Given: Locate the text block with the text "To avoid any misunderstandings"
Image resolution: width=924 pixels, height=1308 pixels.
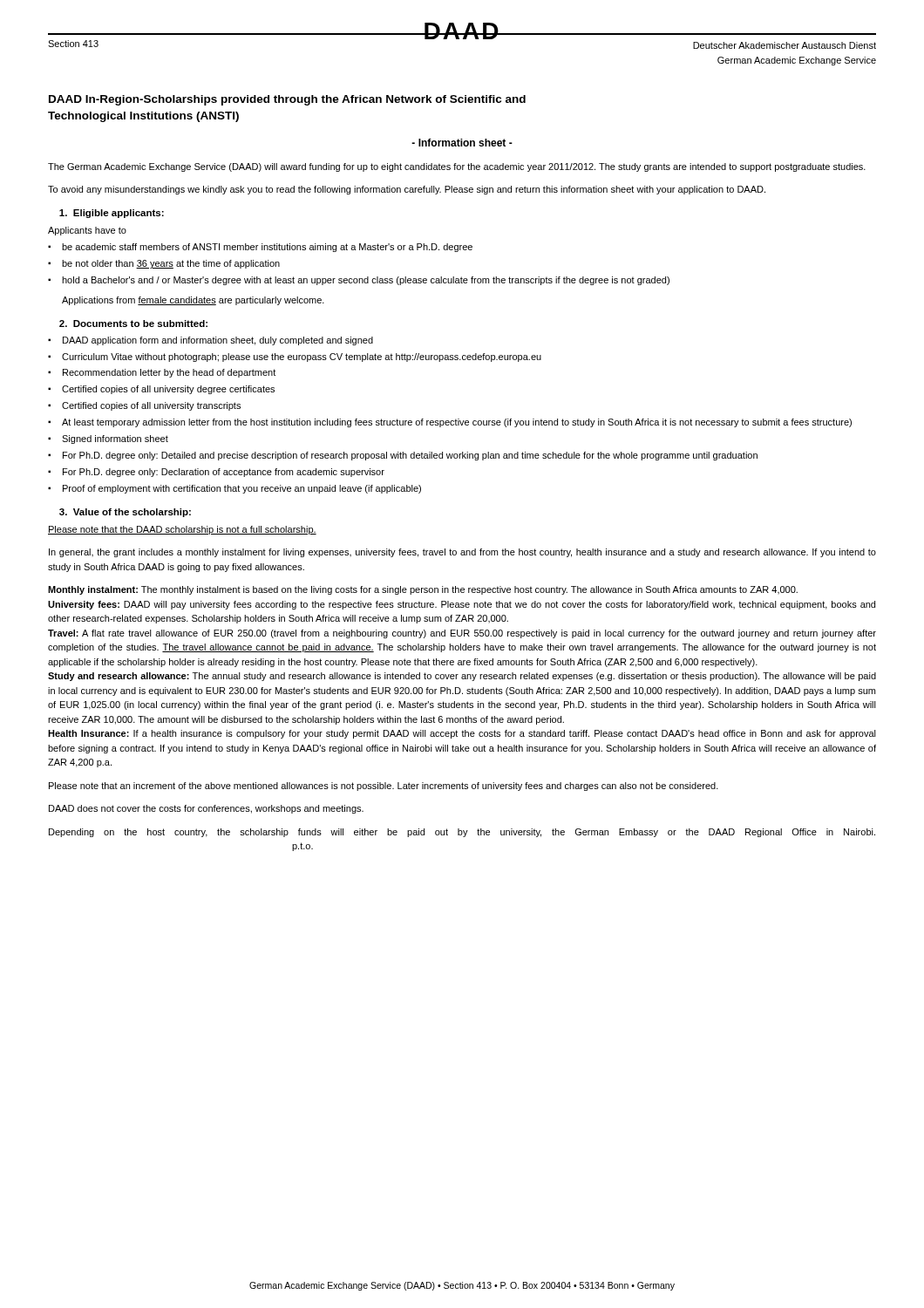Looking at the screenshot, I should [407, 190].
